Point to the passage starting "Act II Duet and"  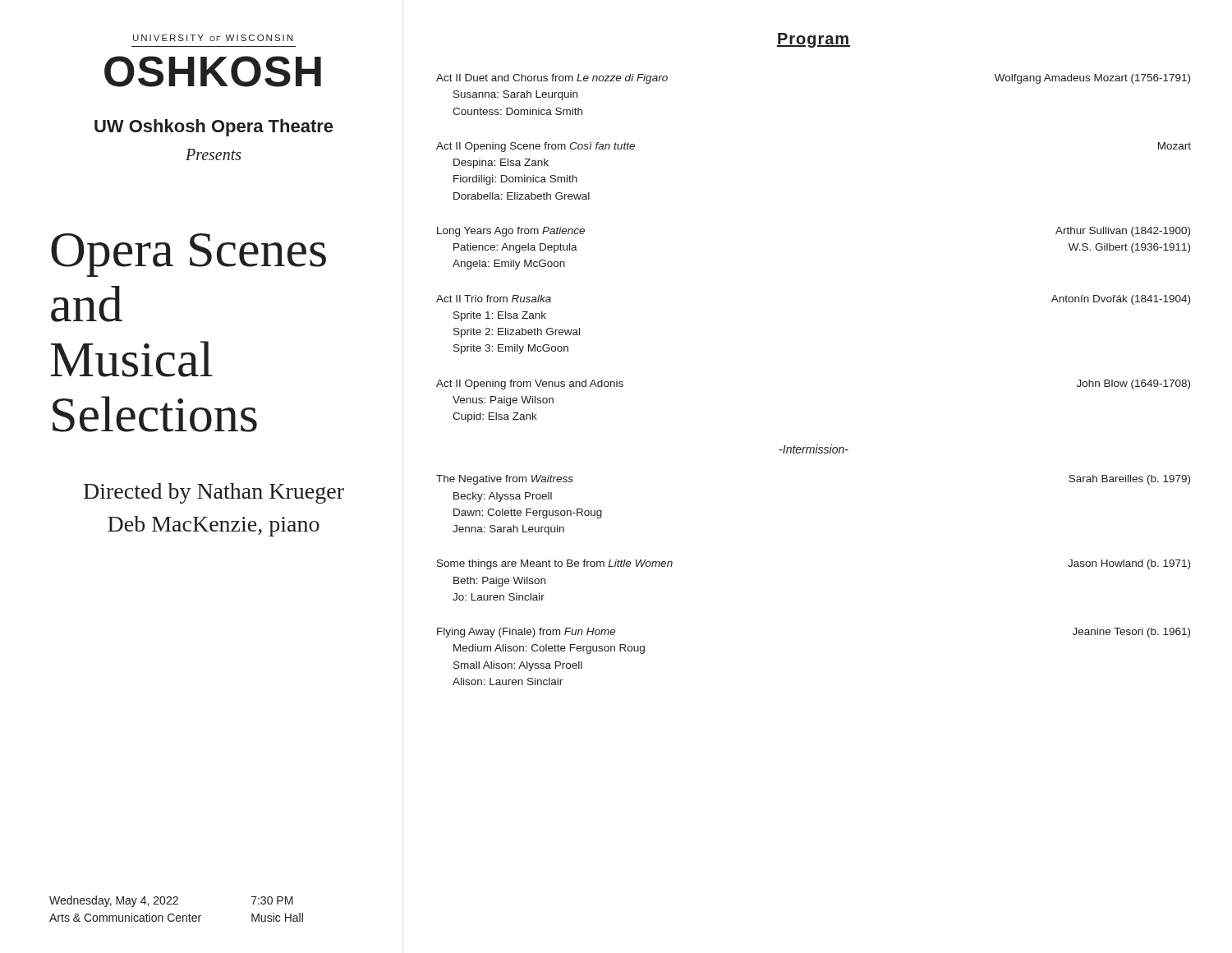tap(552, 78)
